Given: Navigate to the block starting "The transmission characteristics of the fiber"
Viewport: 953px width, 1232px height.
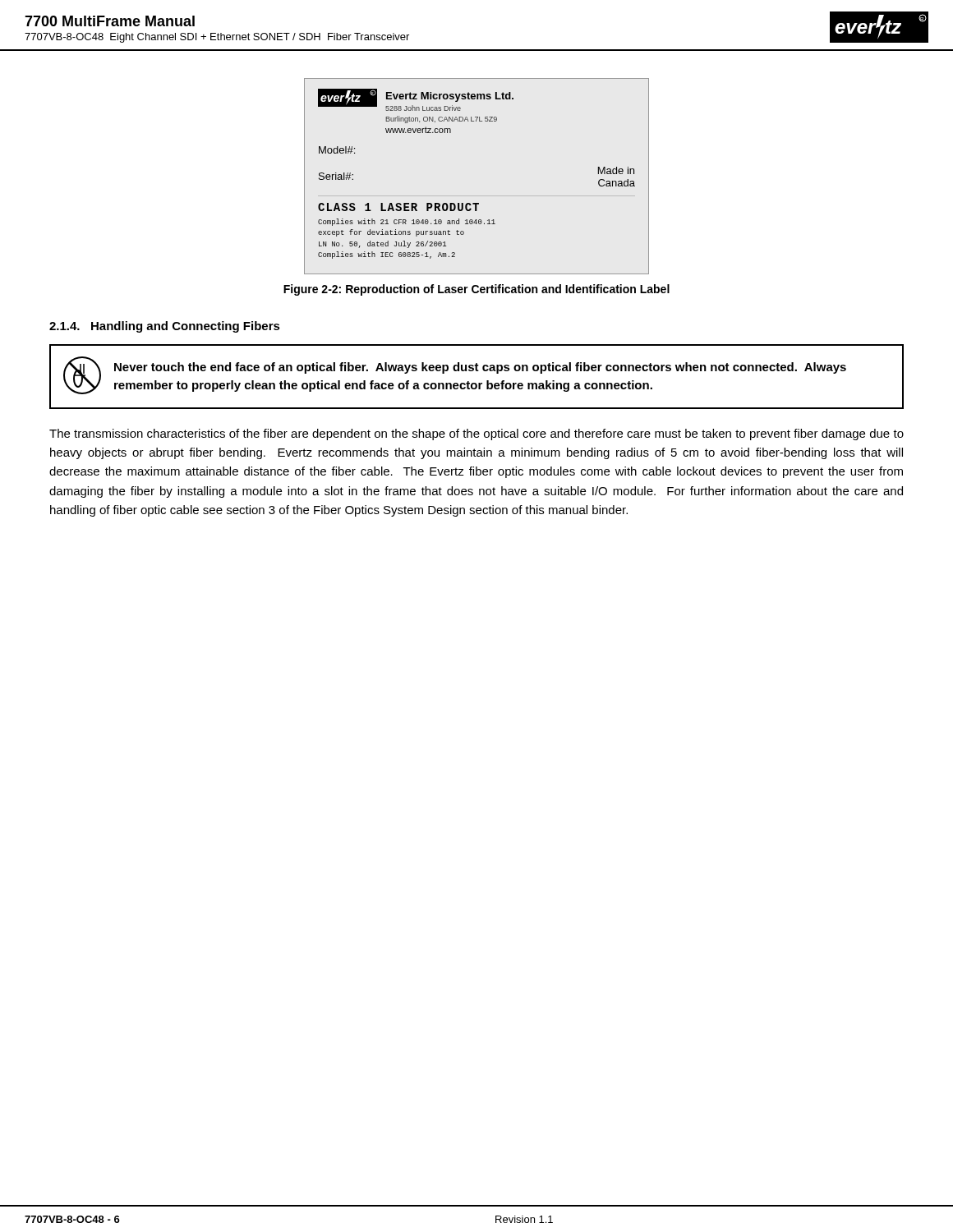Looking at the screenshot, I should (476, 471).
